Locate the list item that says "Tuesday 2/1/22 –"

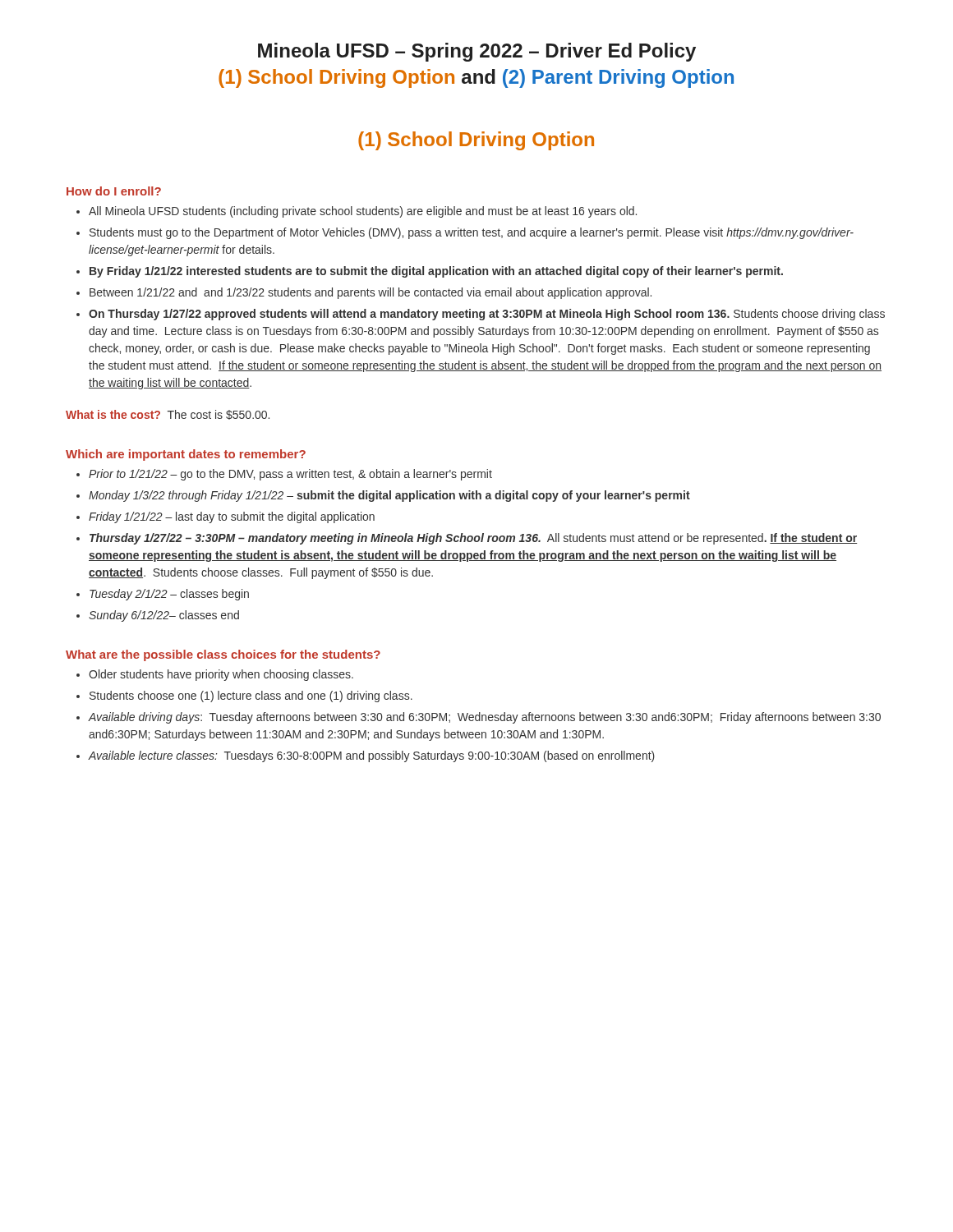coord(169,594)
